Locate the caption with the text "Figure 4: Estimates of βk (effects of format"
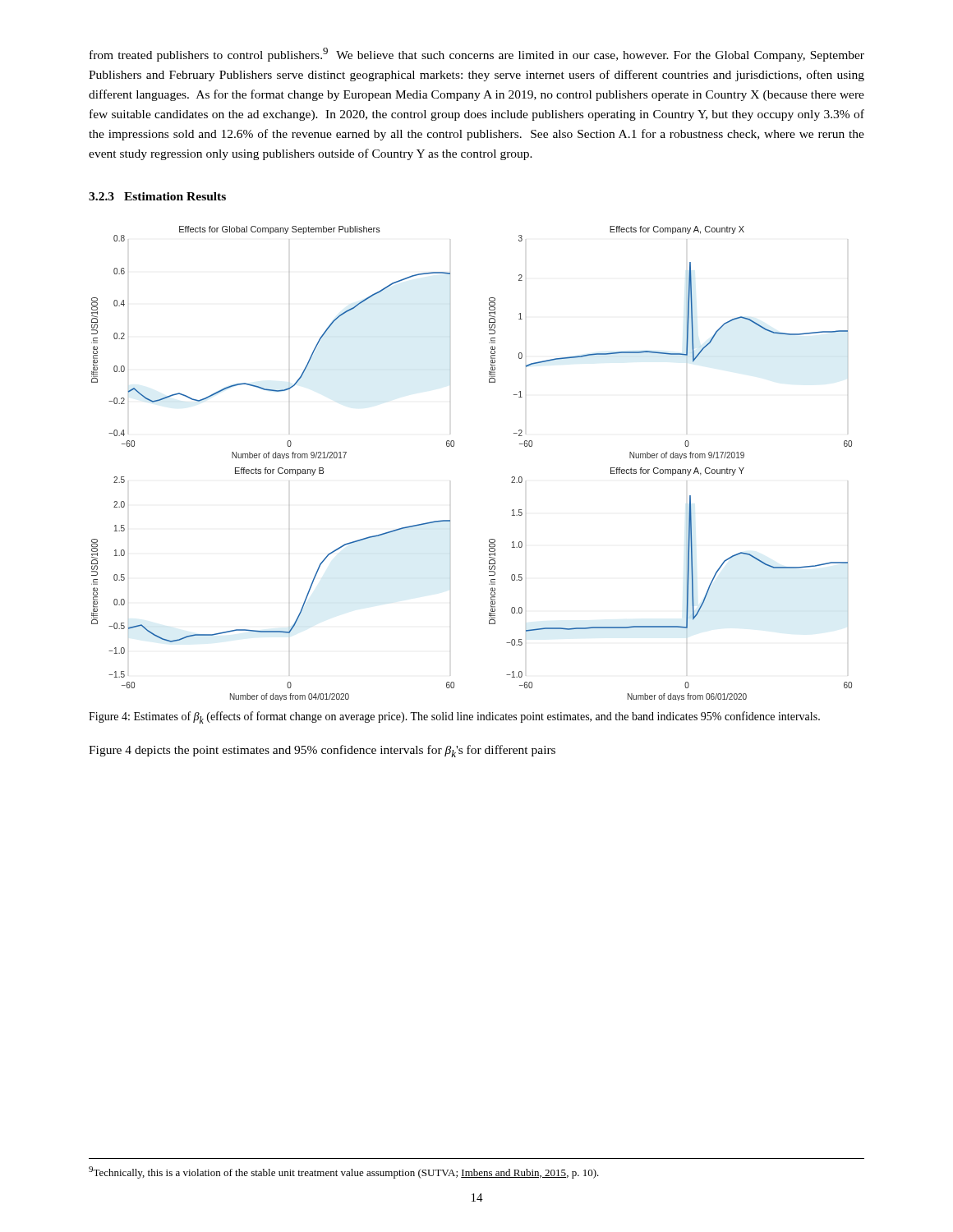953x1232 pixels. point(455,718)
